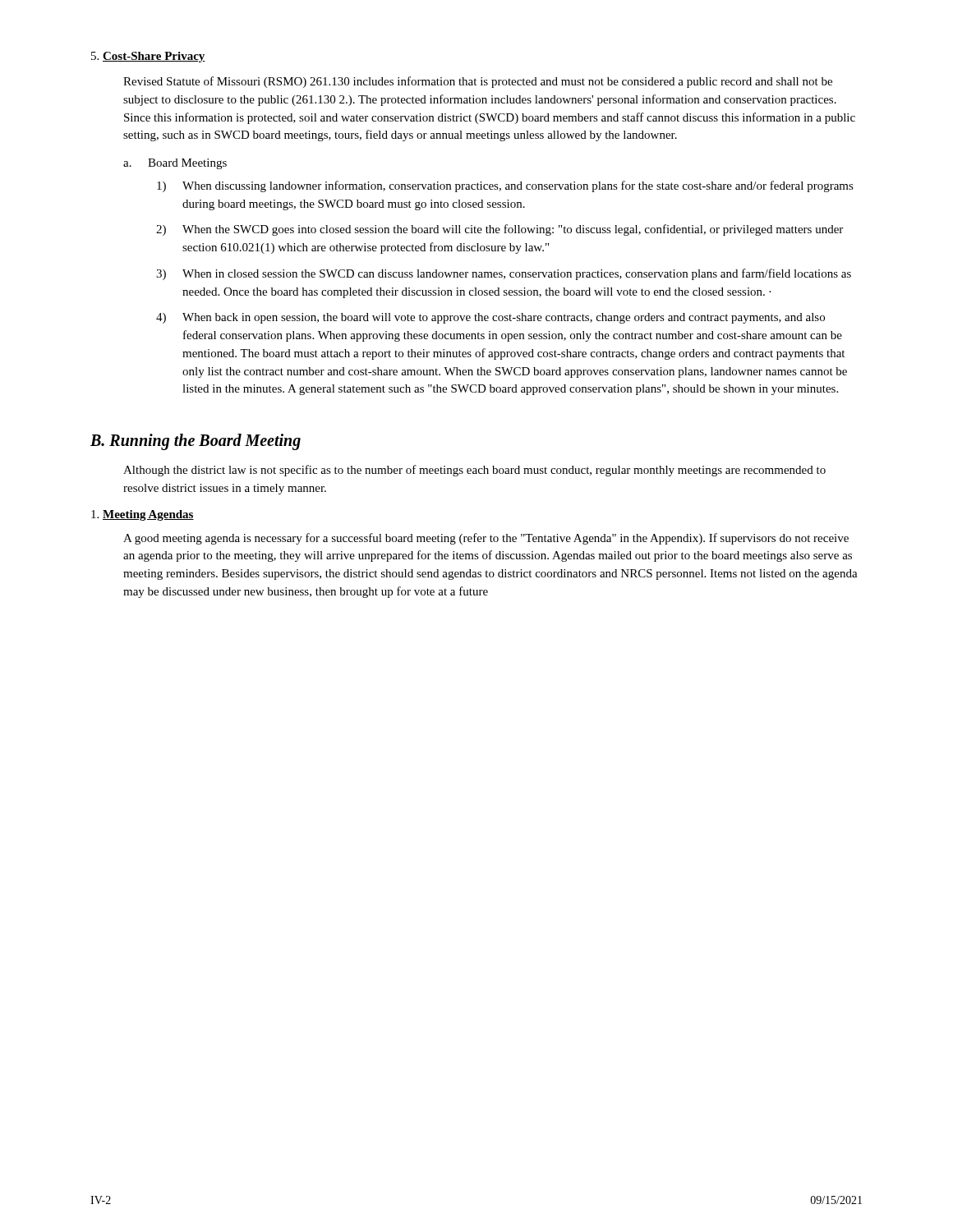Where is the passage that starts "3) When in closed session the SWCD"?
Image resolution: width=953 pixels, height=1232 pixels.
(509, 283)
